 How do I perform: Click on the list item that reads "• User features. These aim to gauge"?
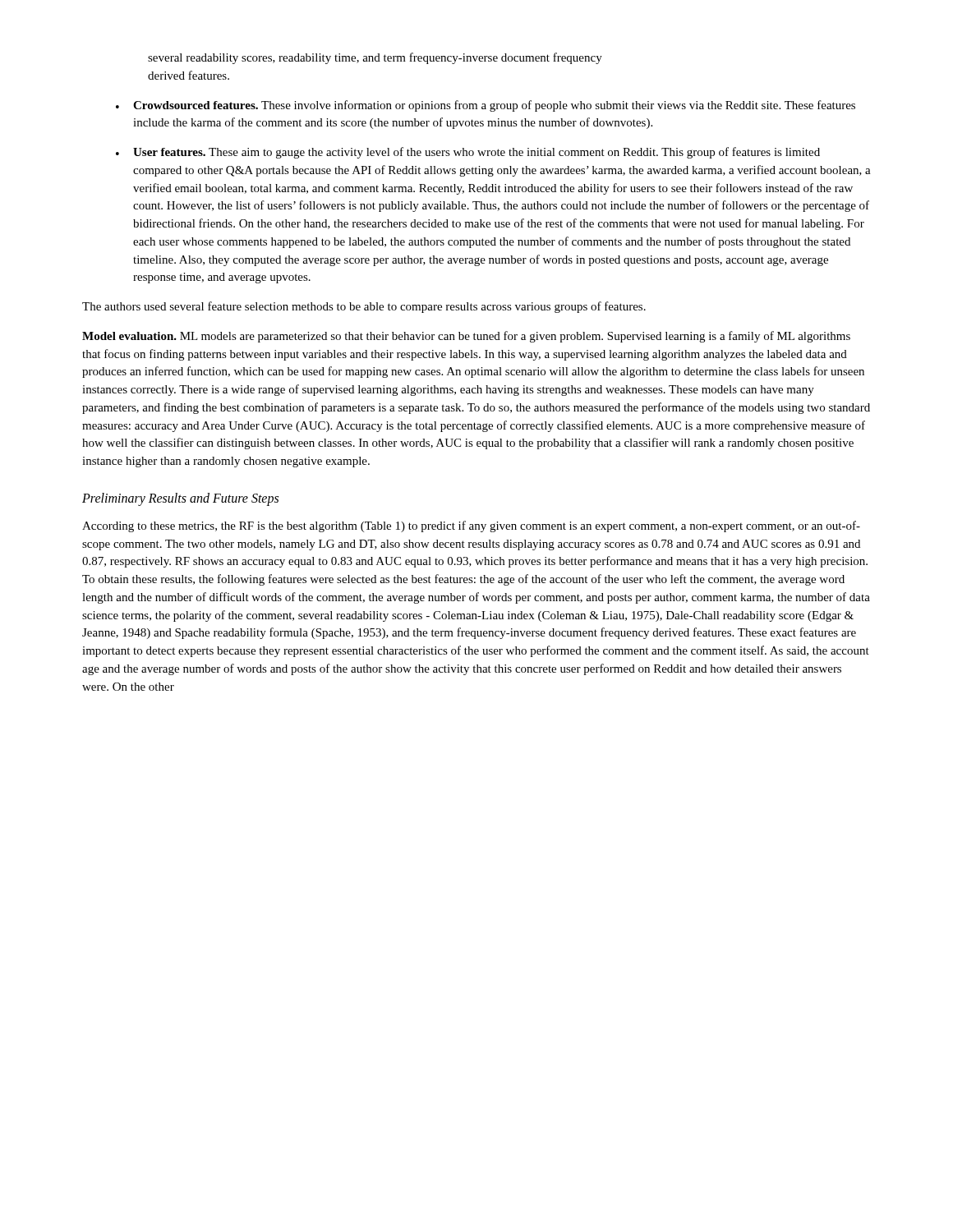point(493,215)
